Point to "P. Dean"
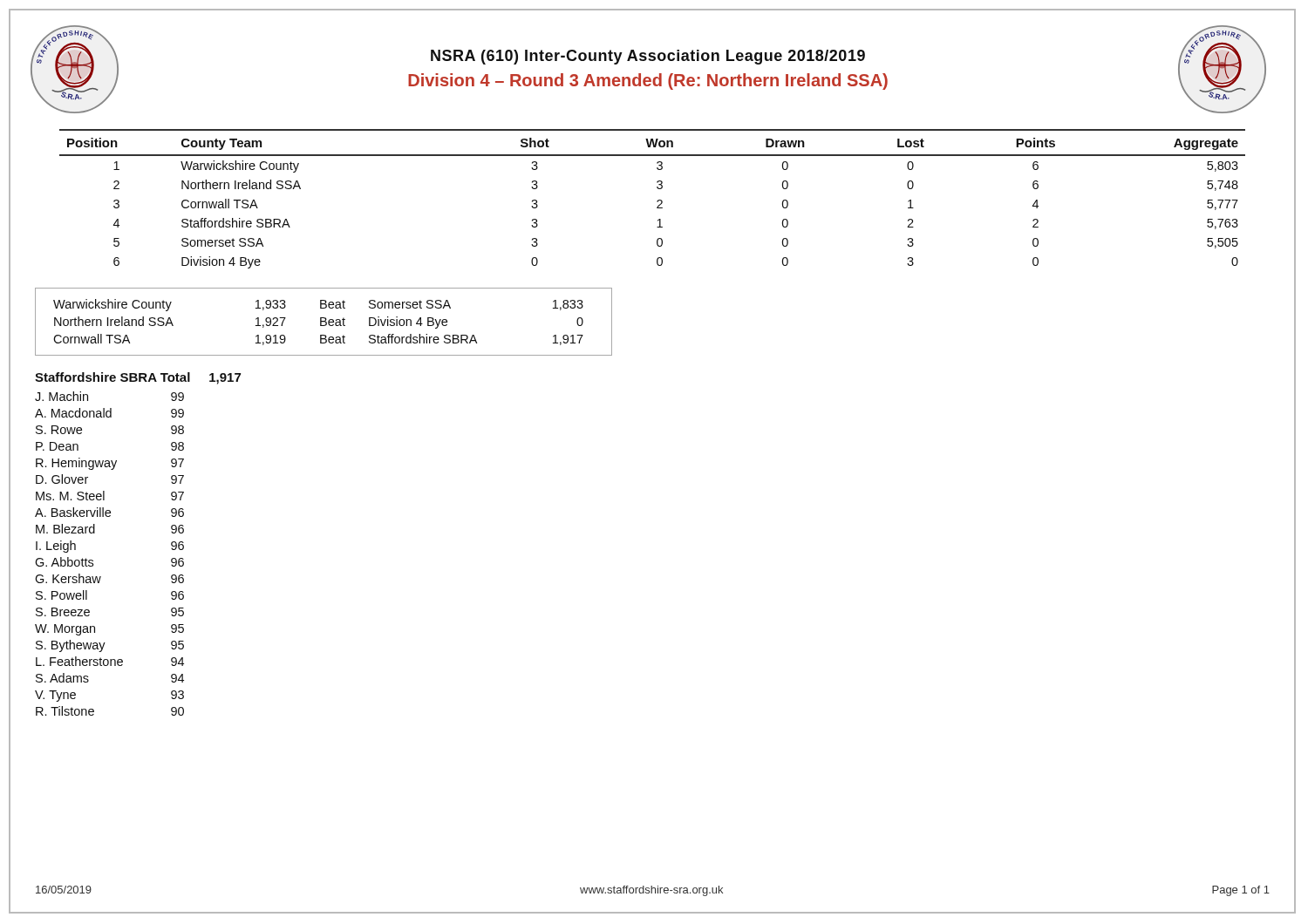This screenshot has width=1308, height=924. pos(57,446)
